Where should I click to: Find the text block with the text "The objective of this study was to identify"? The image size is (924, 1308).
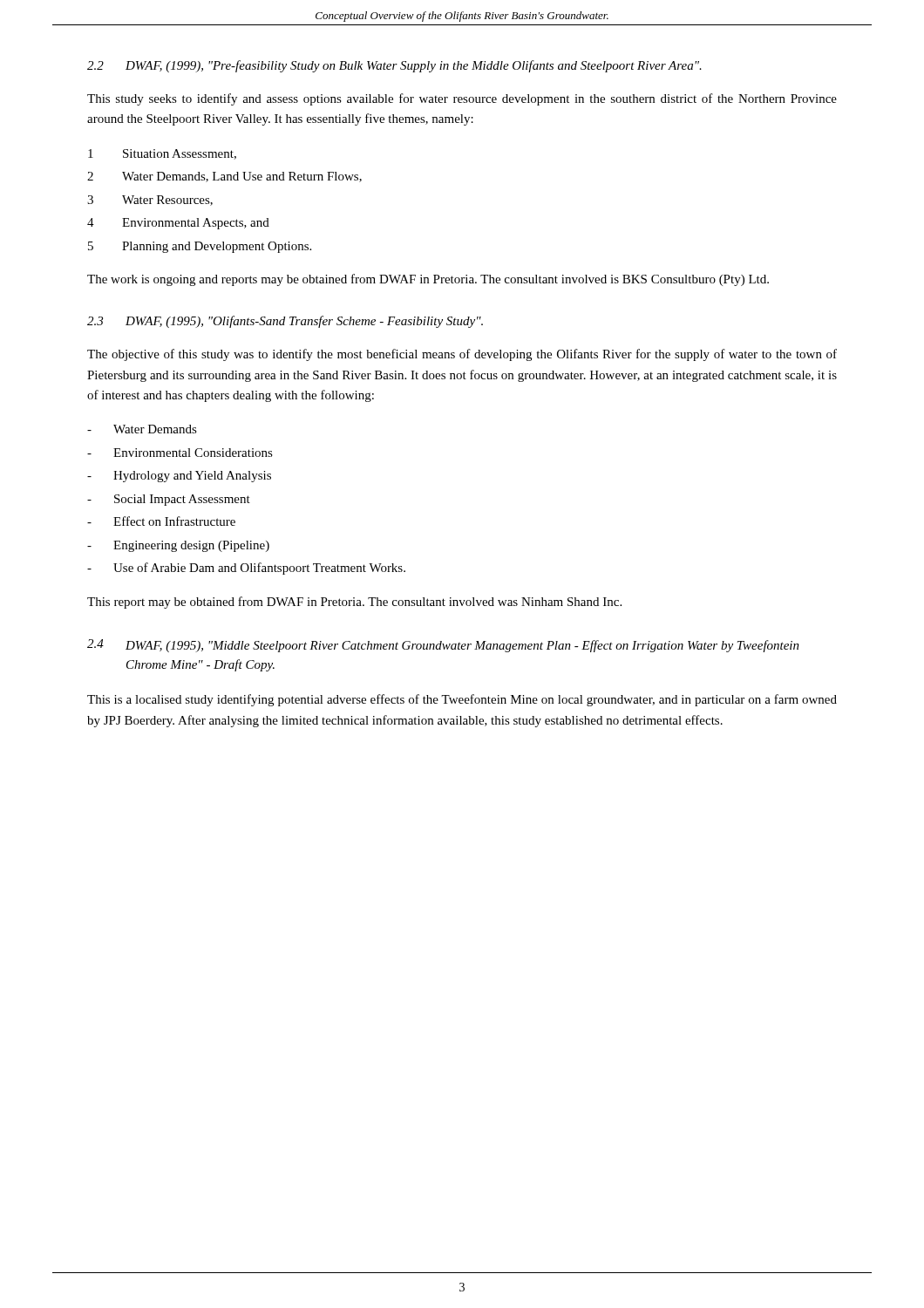pyautogui.click(x=462, y=375)
